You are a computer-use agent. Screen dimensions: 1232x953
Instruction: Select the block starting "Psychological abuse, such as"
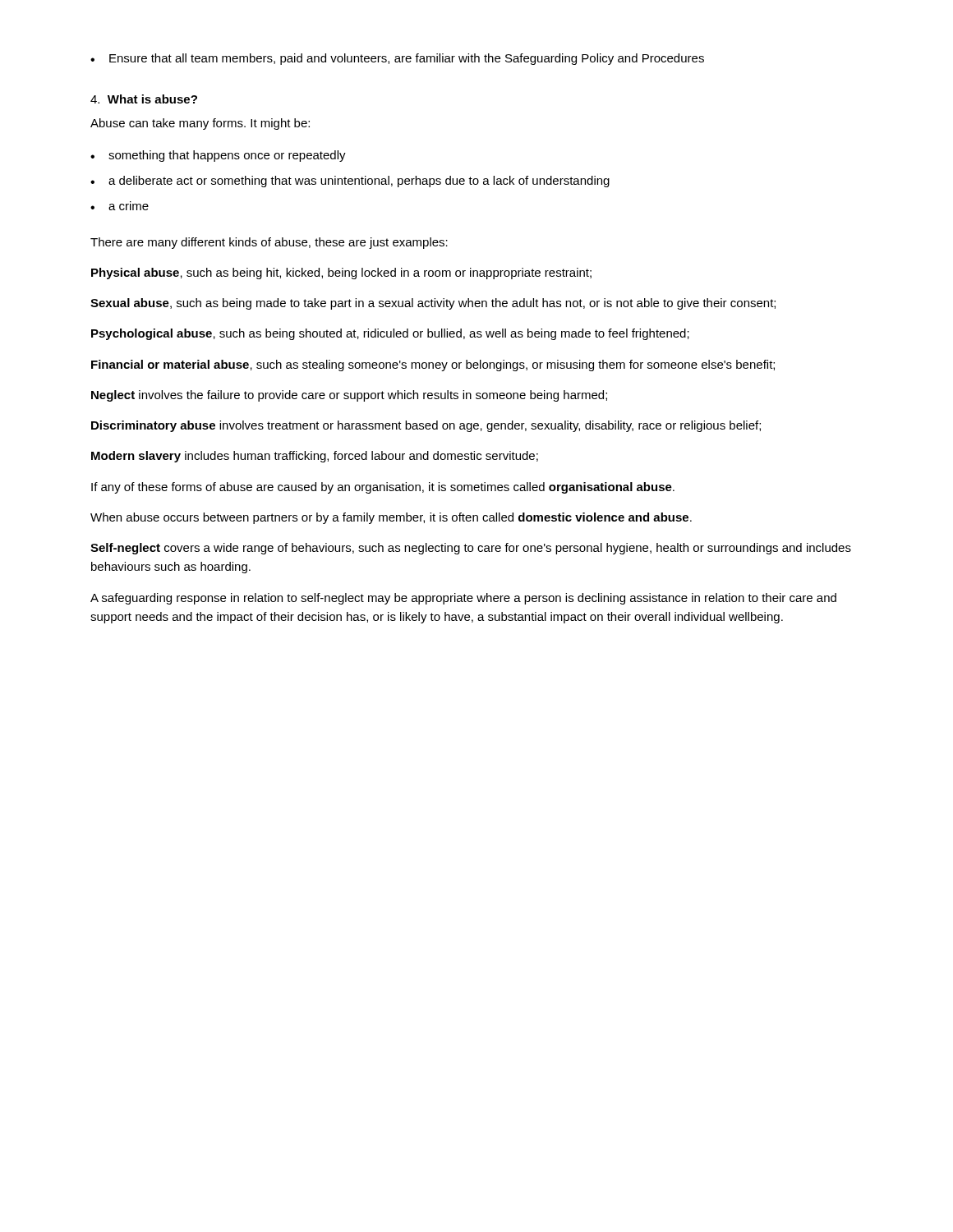pos(476,333)
